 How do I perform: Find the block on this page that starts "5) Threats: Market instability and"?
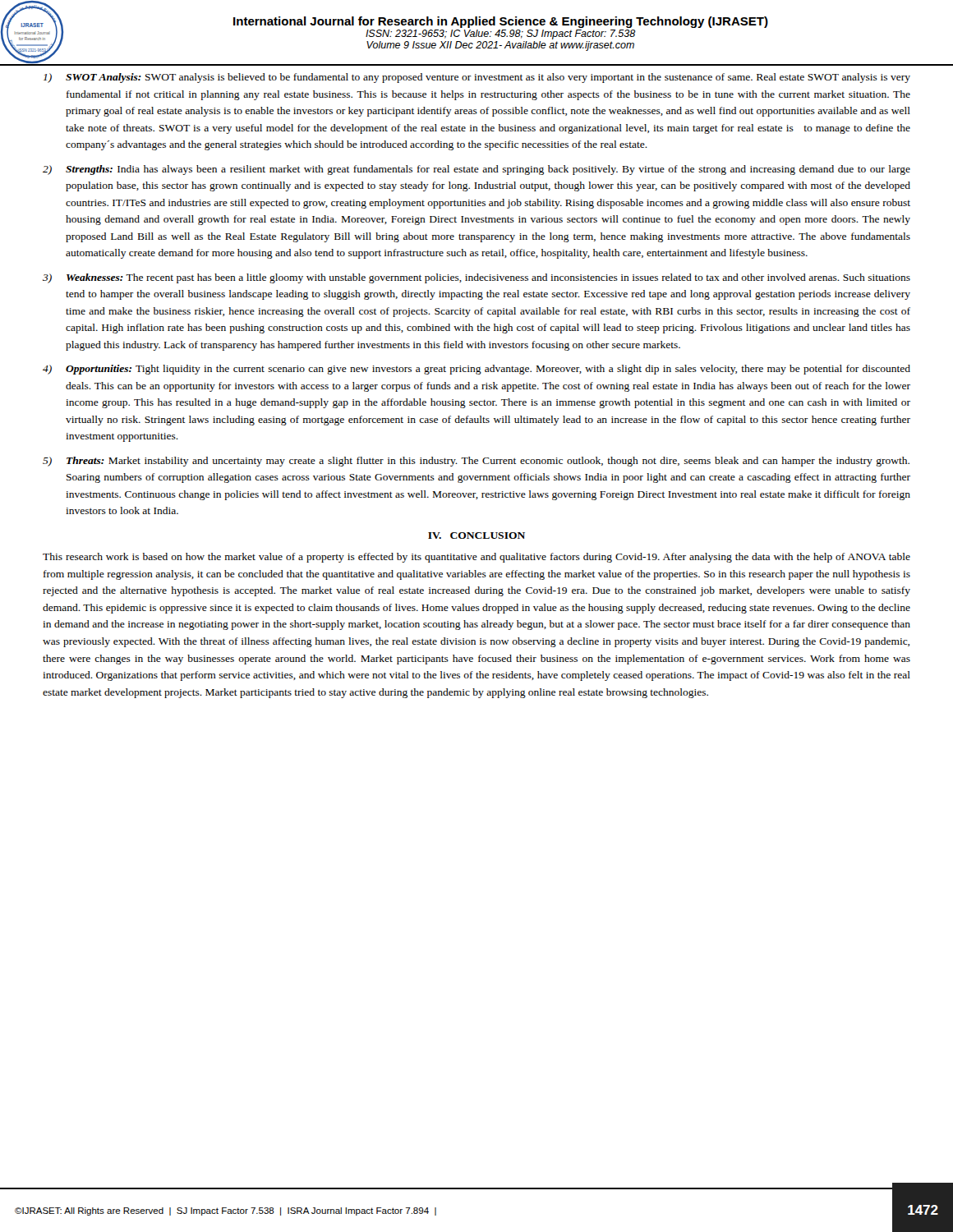[x=476, y=486]
